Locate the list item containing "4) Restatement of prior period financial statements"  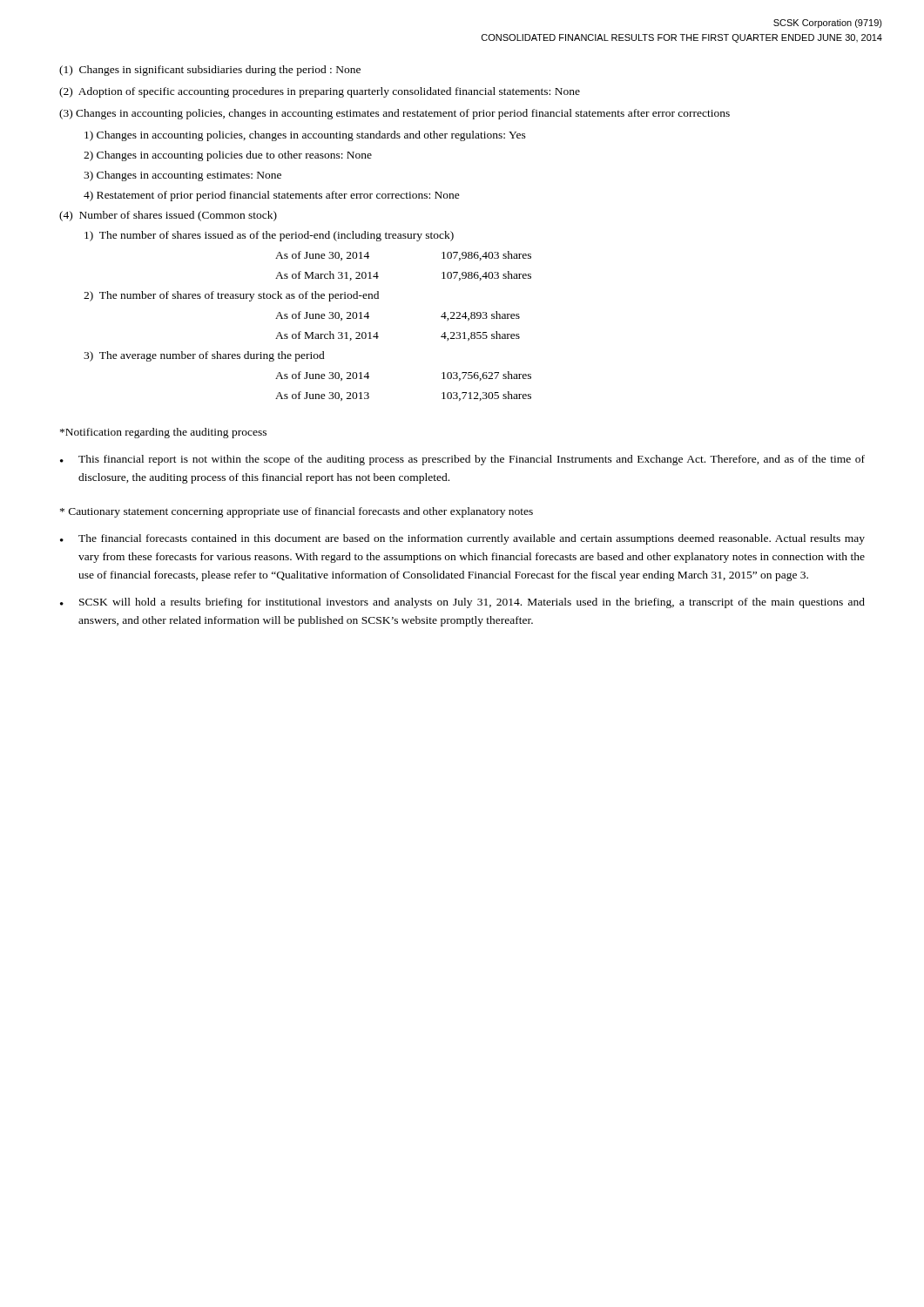pyautogui.click(x=272, y=194)
